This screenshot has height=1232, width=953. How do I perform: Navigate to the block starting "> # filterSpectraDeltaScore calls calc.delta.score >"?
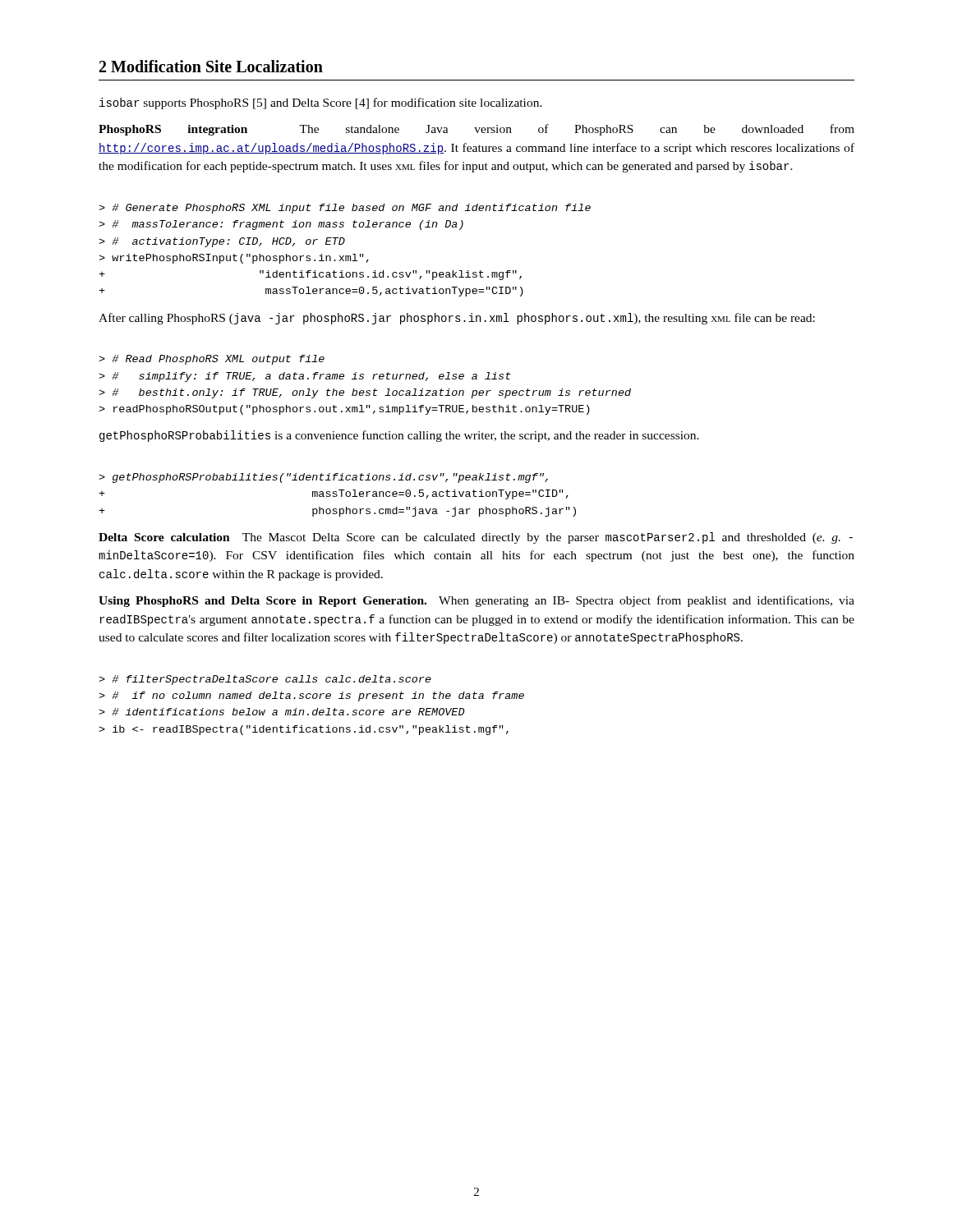312,705
